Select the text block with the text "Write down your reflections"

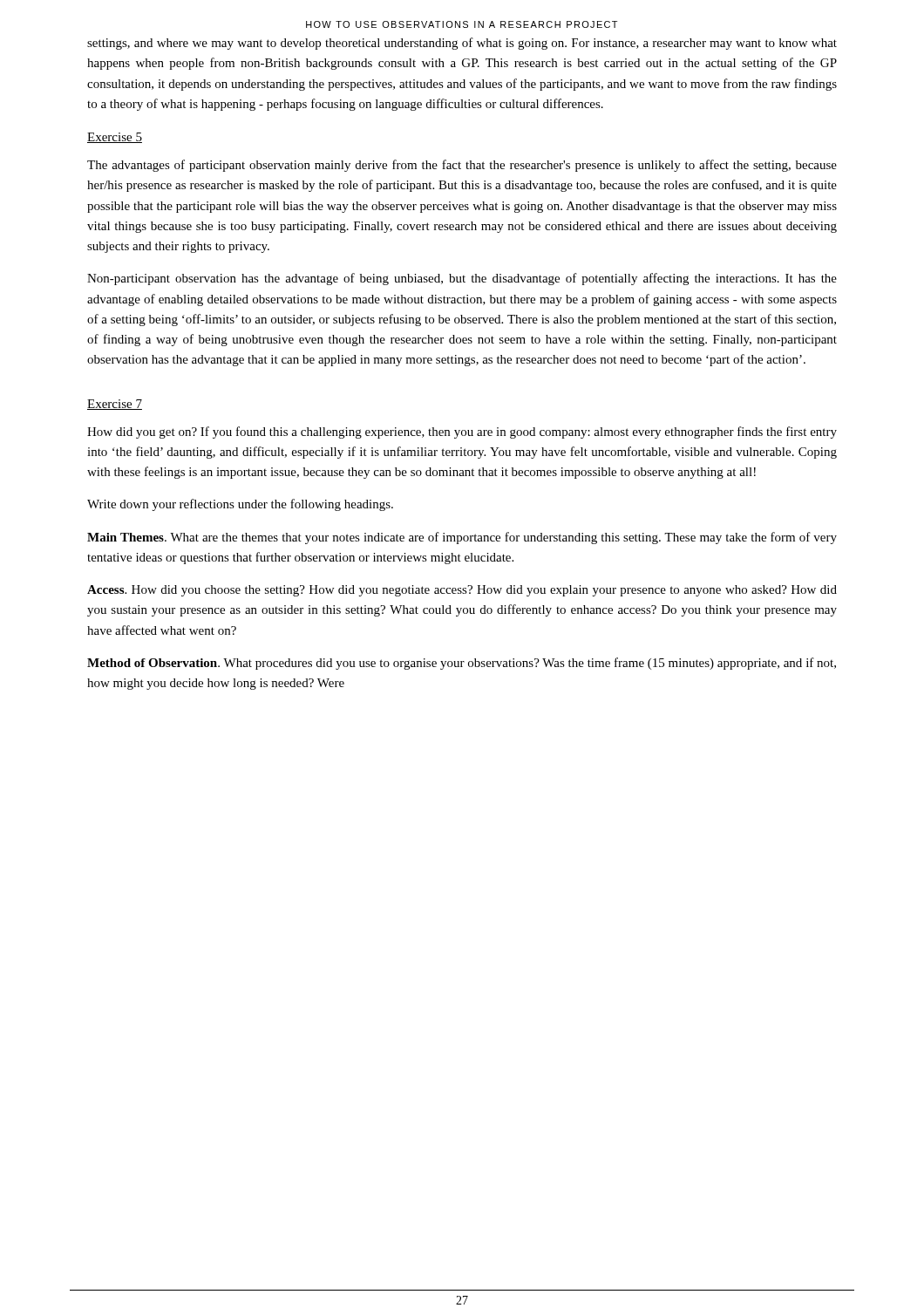tap(240, 505)
